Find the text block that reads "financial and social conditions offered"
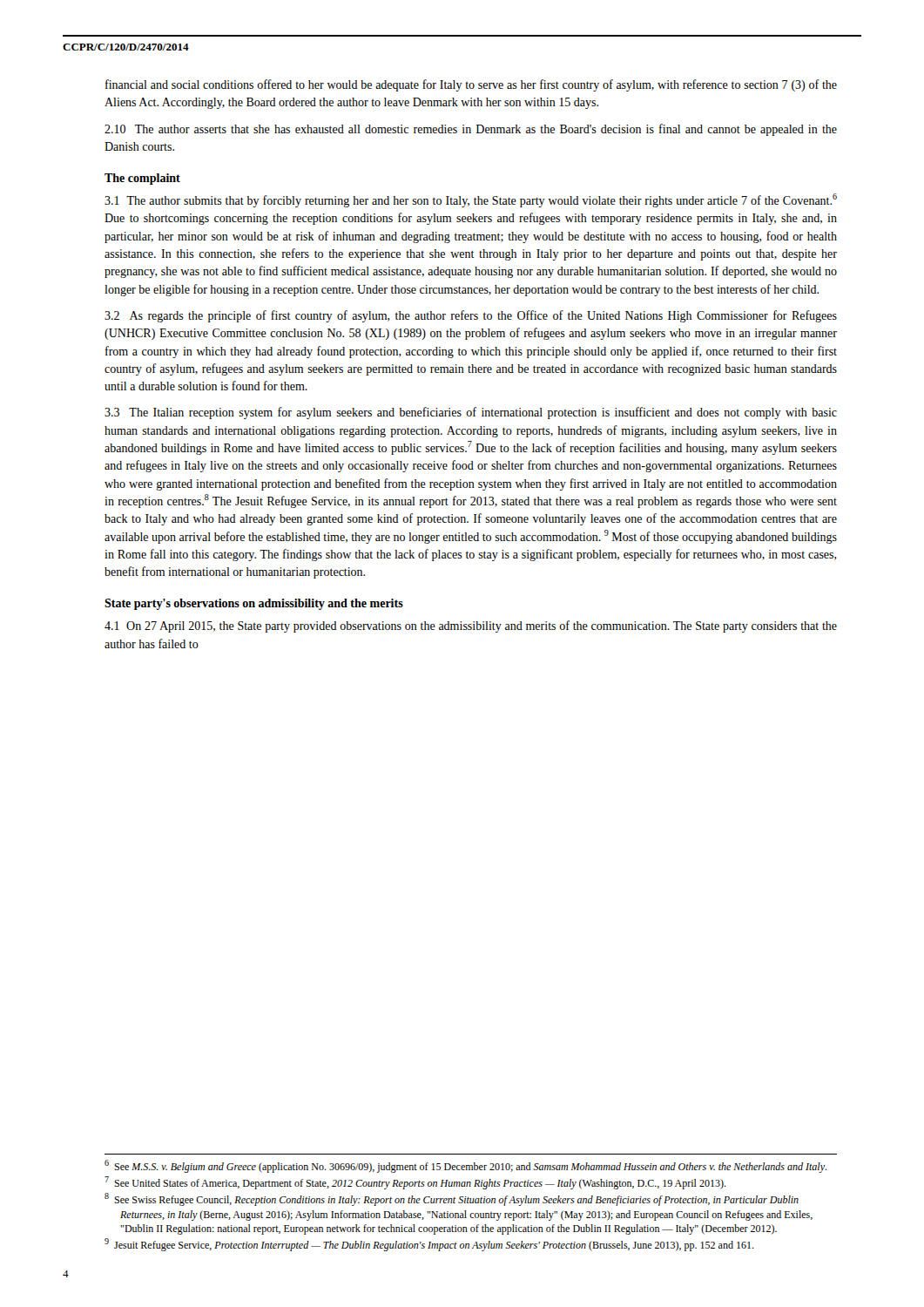The height and width of the screenshot is (1307, 924). (x=471, y=94)
